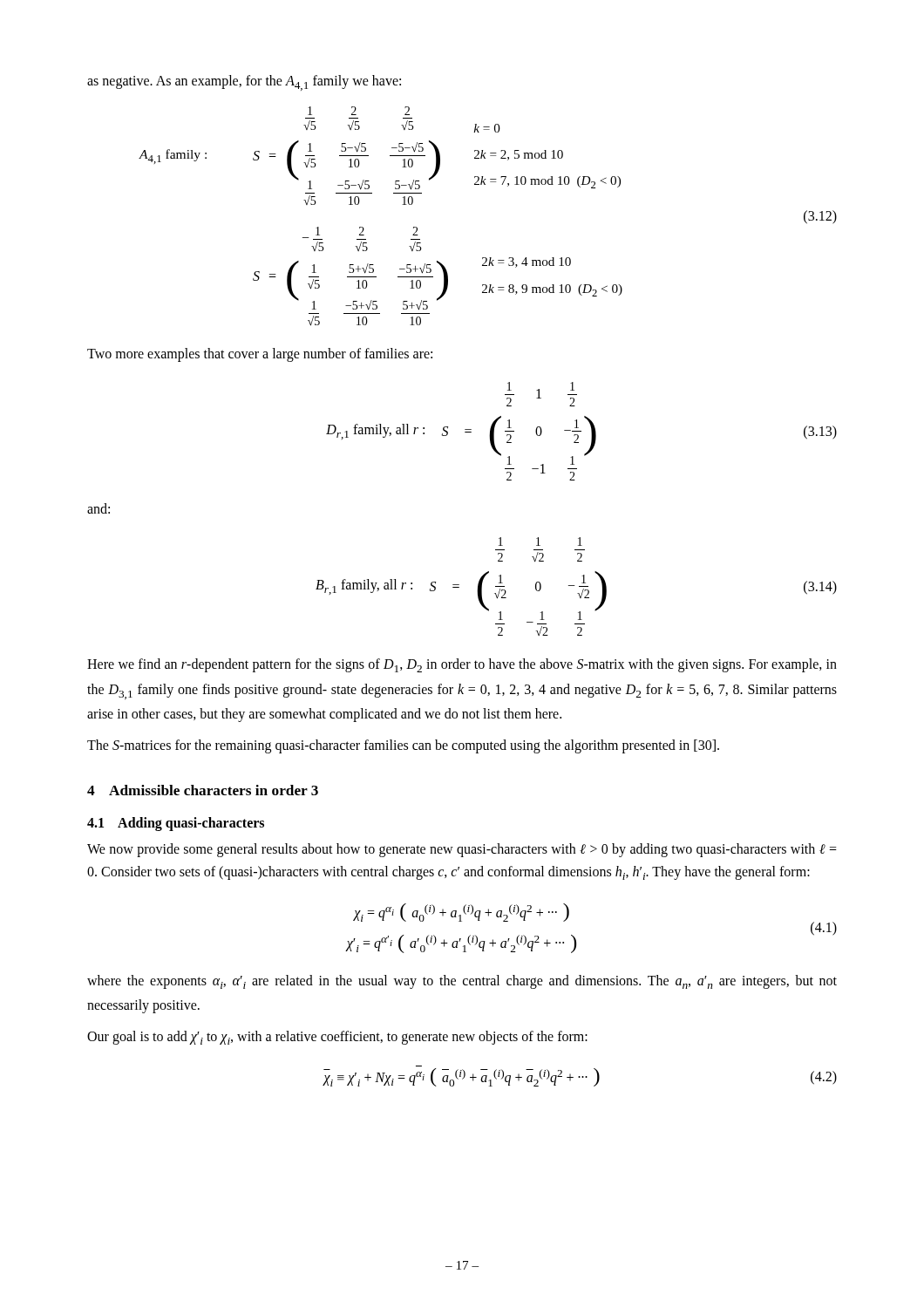Point to the block beginning "The S-matrices for"

point(404,745)
